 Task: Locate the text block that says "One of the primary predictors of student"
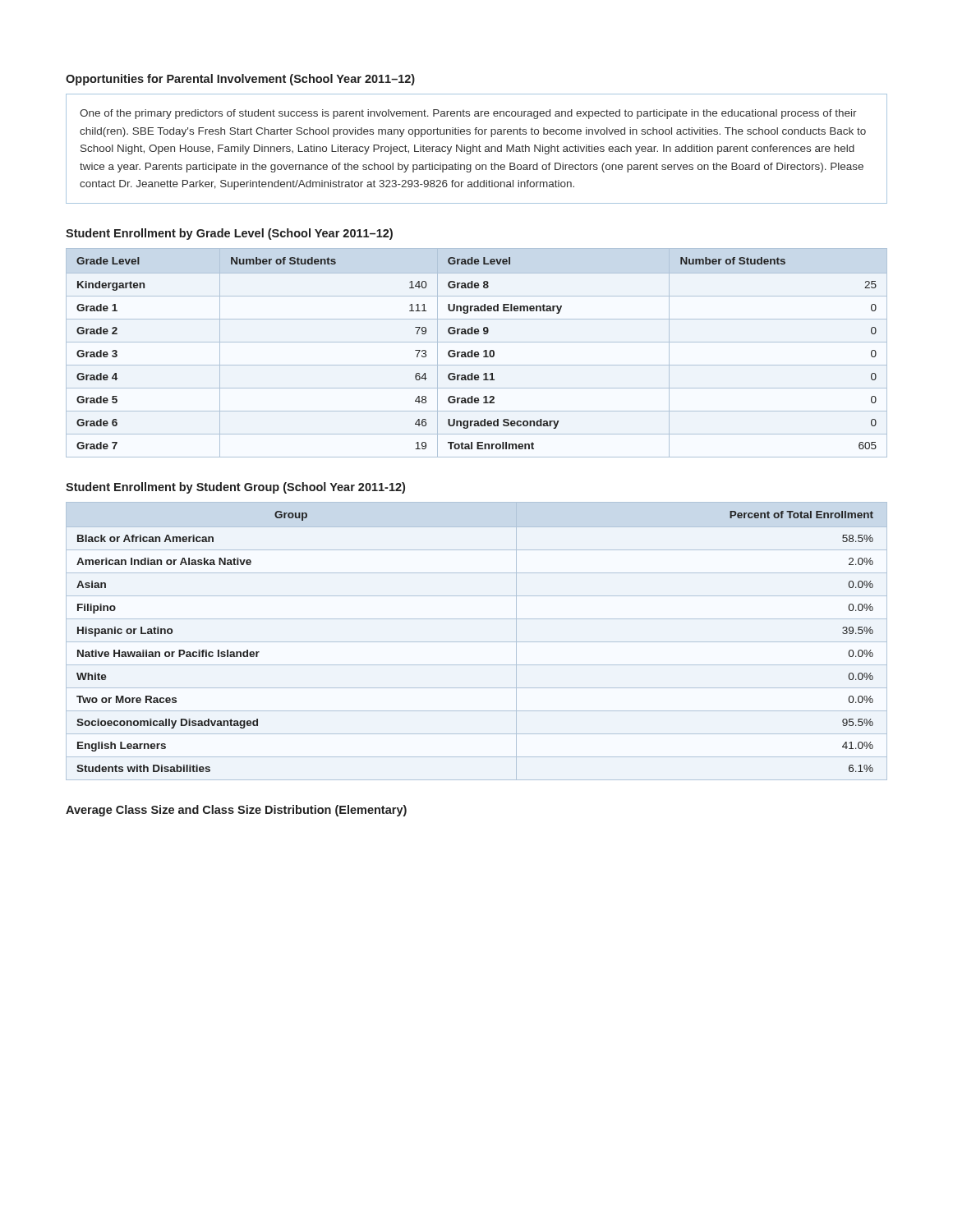coord(473,148)
